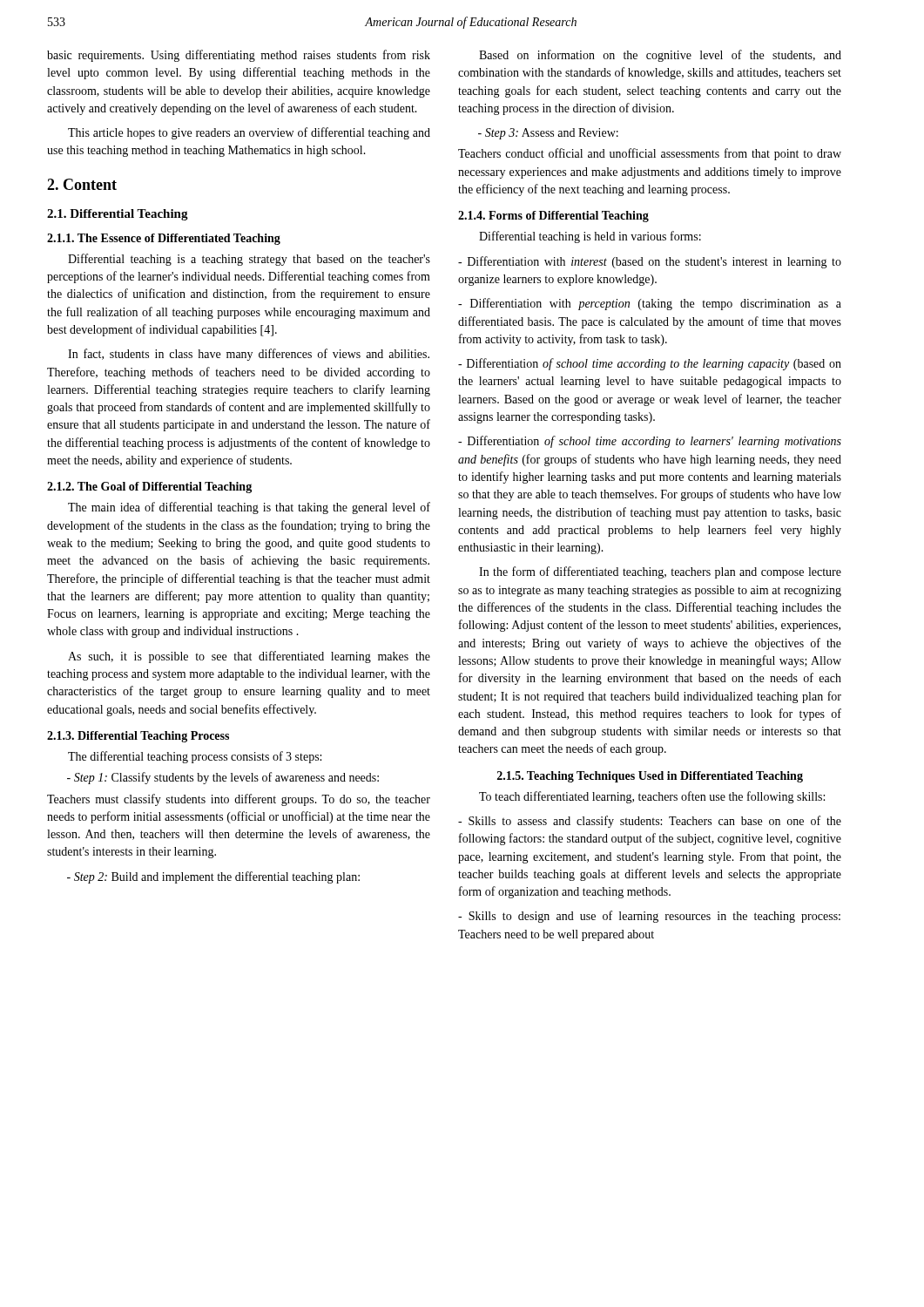This screenshot has height=1307, width=924.
Task: Find the section header with the text "2.1.5. Teaching Techniques Used in Differentiated Teaching"
Action: [650, 776]
